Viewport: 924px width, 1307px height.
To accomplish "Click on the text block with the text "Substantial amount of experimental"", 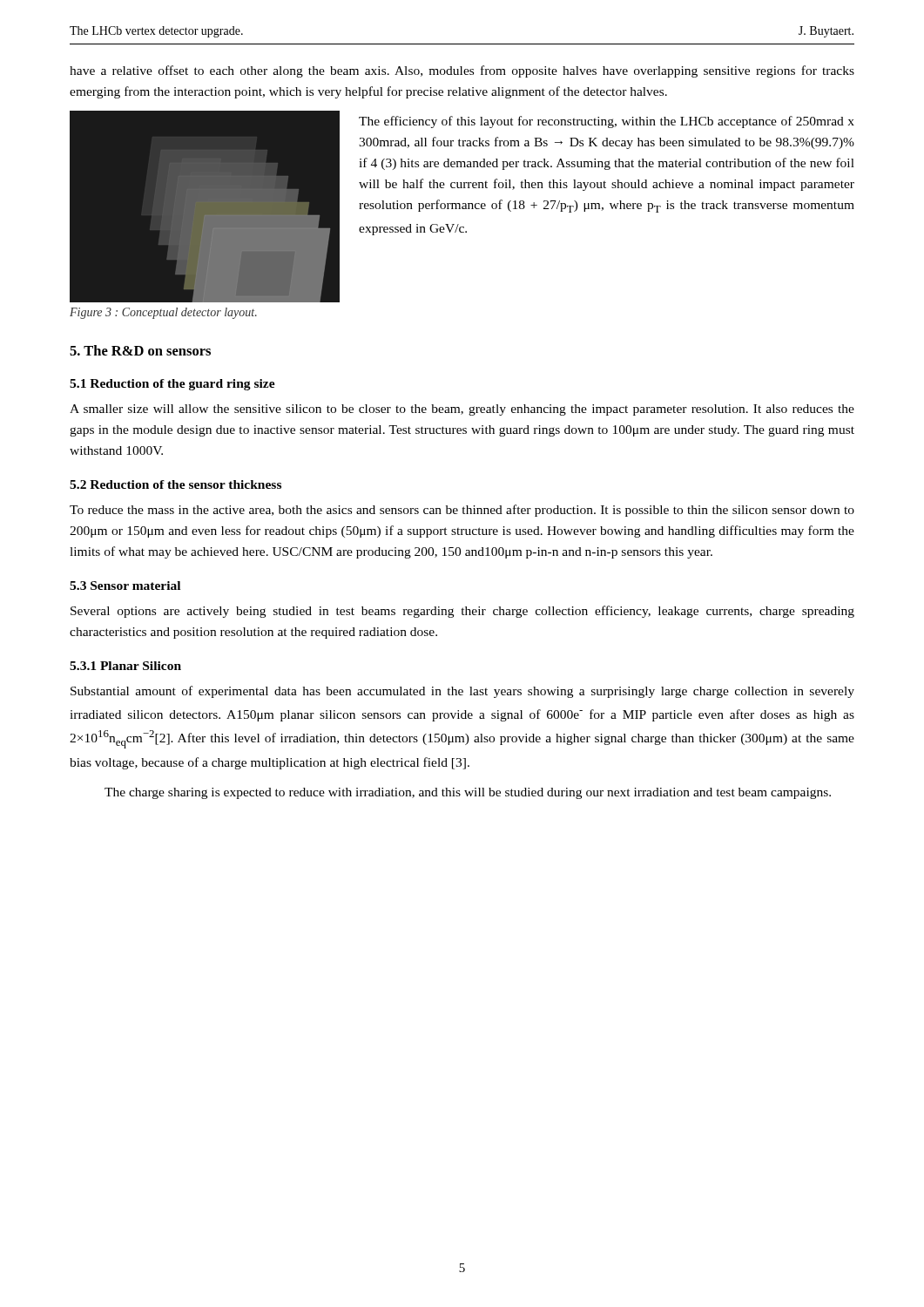I will point(462,726).
